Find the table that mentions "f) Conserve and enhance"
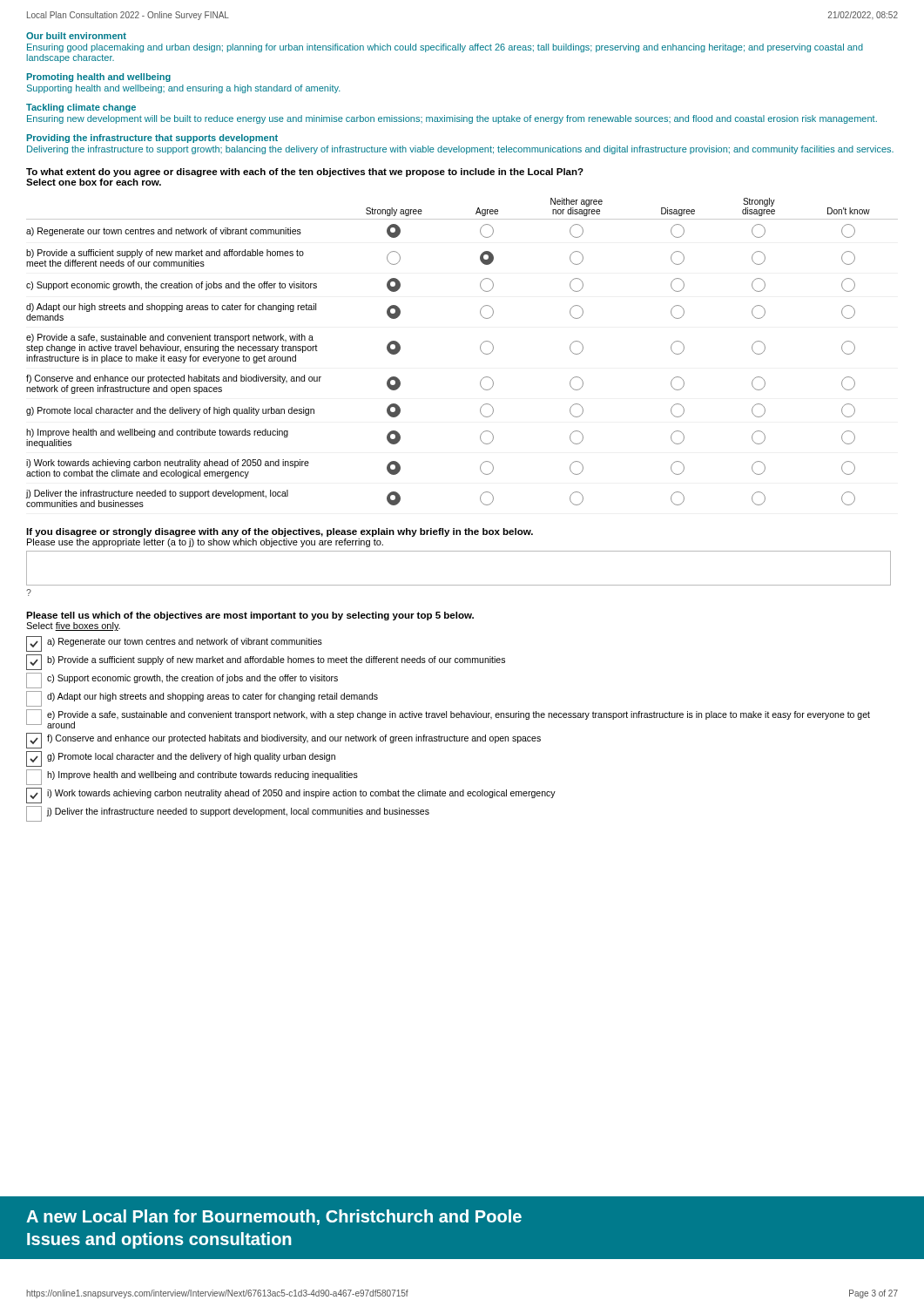 pos(462,354)
